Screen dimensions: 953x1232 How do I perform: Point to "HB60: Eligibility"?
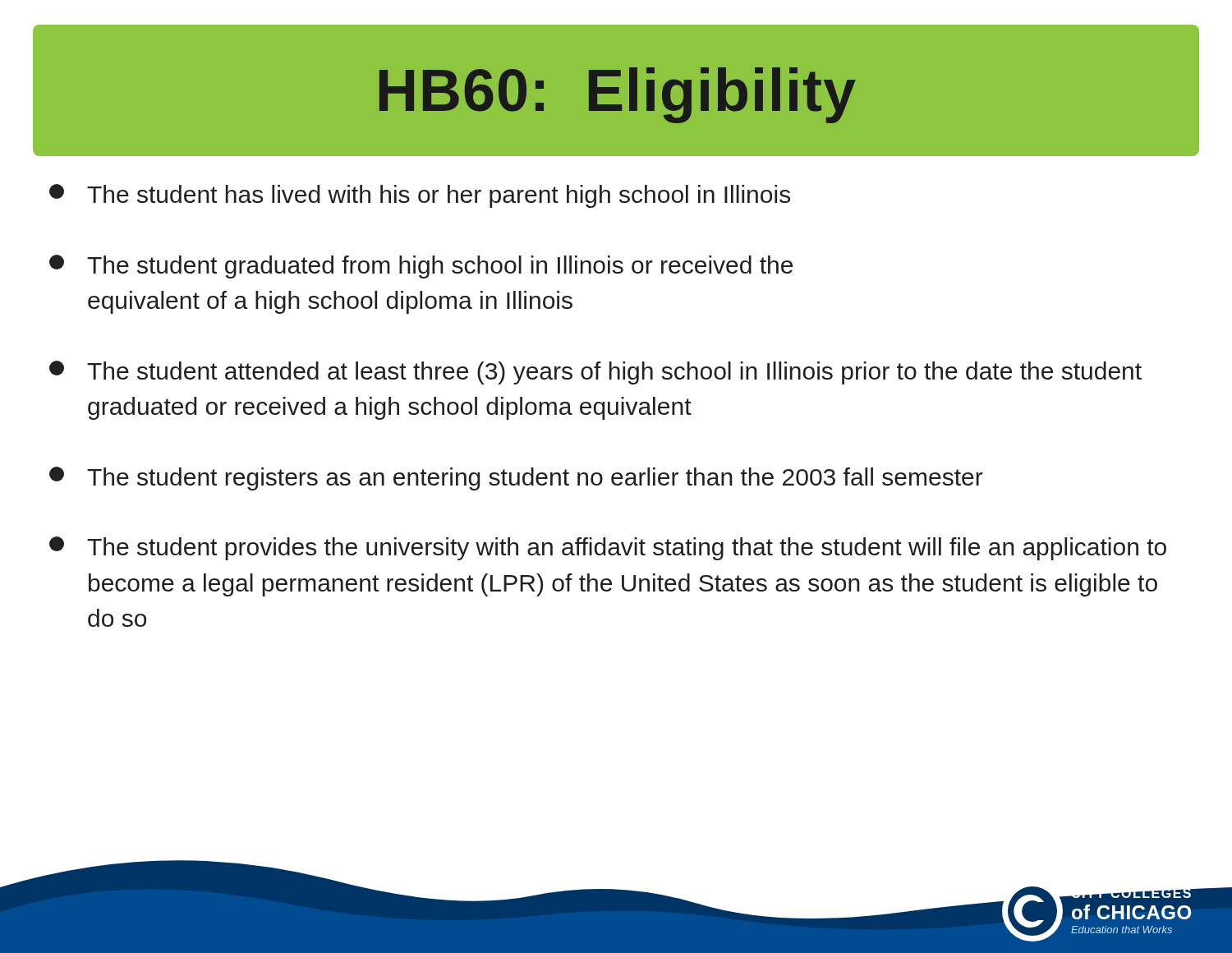coord(616,90)
